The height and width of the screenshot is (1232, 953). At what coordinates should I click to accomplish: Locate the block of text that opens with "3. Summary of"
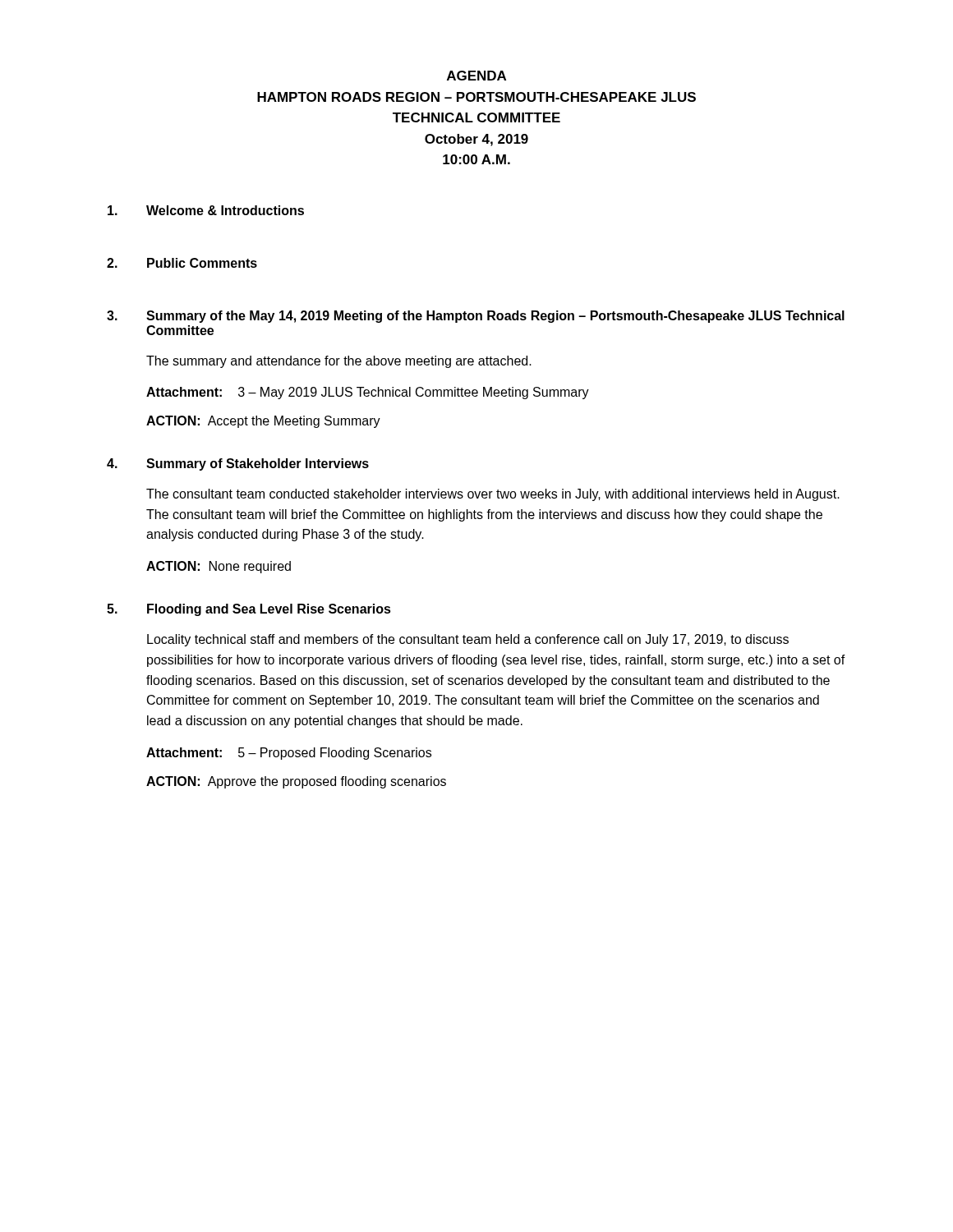(x=476, y=370)
